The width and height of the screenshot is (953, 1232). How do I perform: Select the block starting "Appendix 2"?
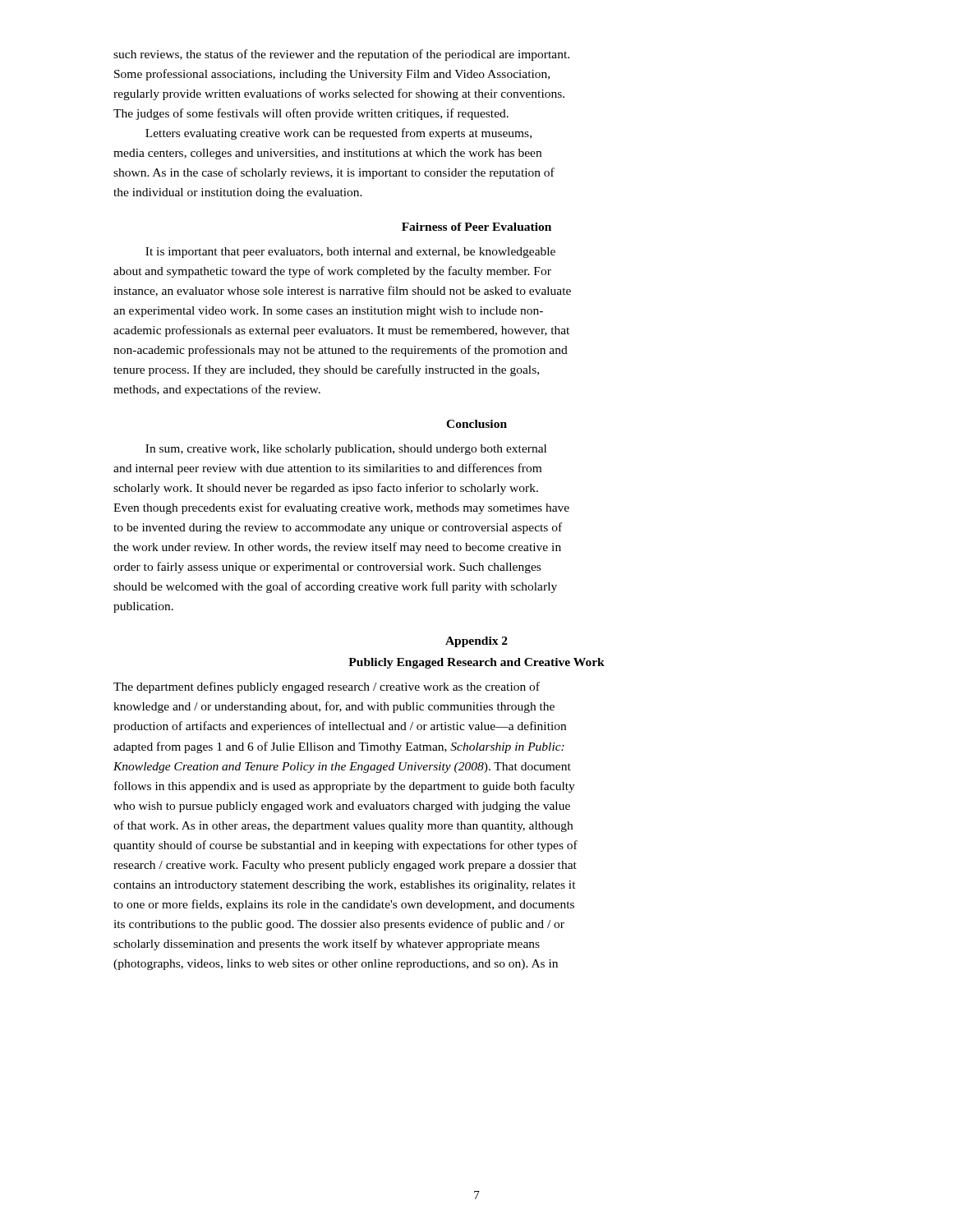[x=476, y=641]
